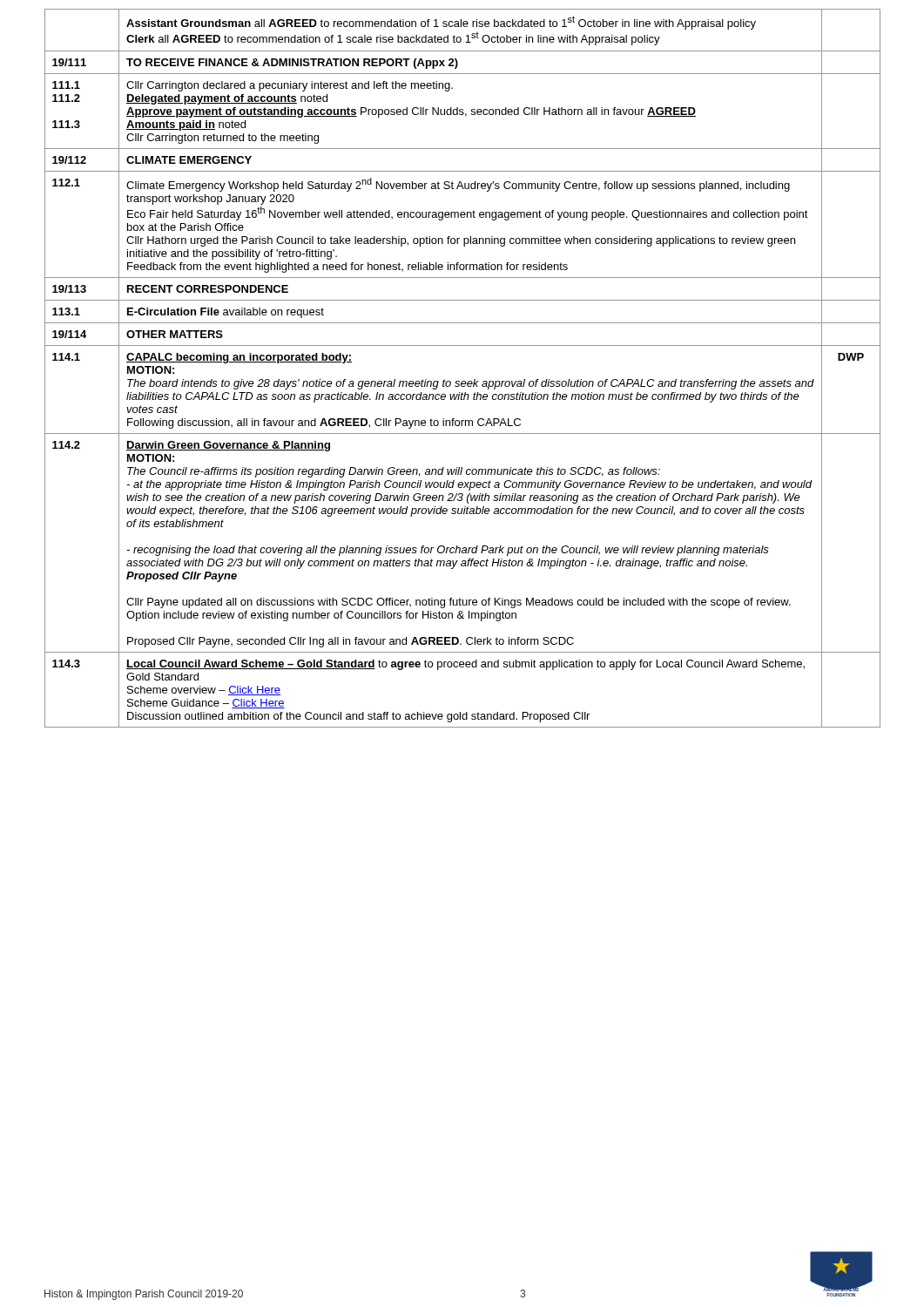The height and width of the screenshot is (1307, 924).
Task: Select the logo
Action: click(841, 1274)
